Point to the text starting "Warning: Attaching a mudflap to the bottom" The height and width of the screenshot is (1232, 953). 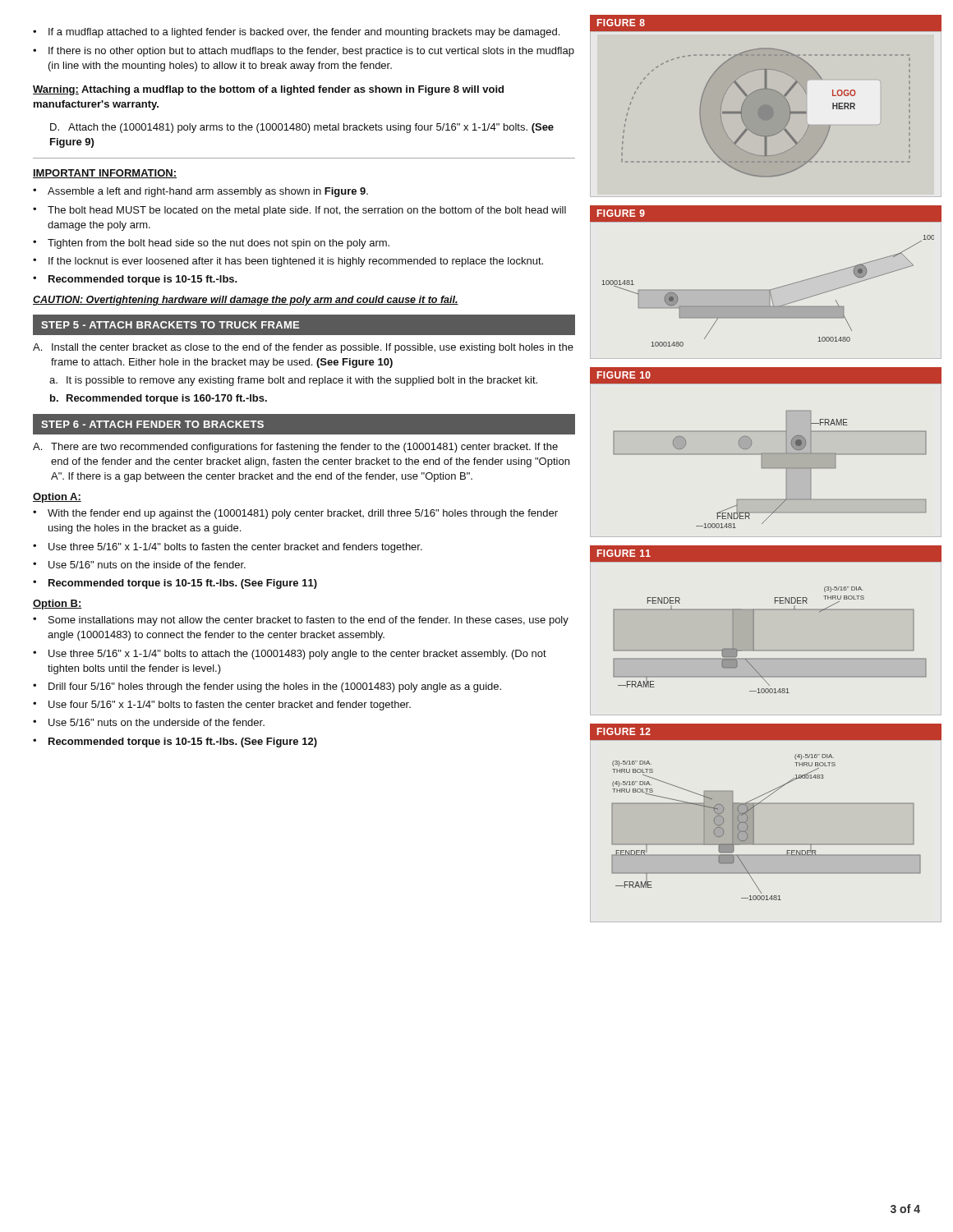pyautogui.click(x=269, y=96)
